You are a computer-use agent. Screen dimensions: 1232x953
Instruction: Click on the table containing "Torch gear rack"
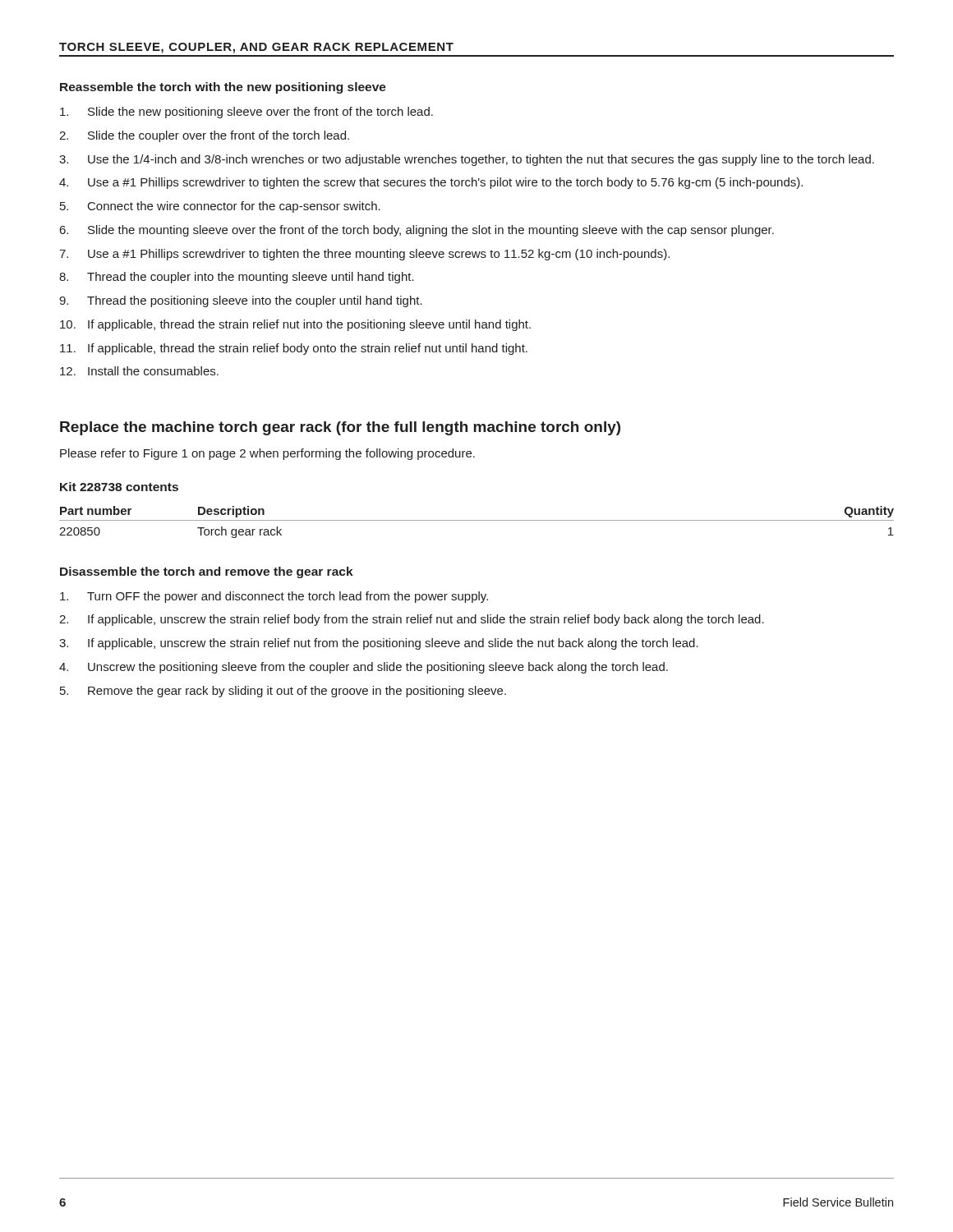(x=476, y=521)
